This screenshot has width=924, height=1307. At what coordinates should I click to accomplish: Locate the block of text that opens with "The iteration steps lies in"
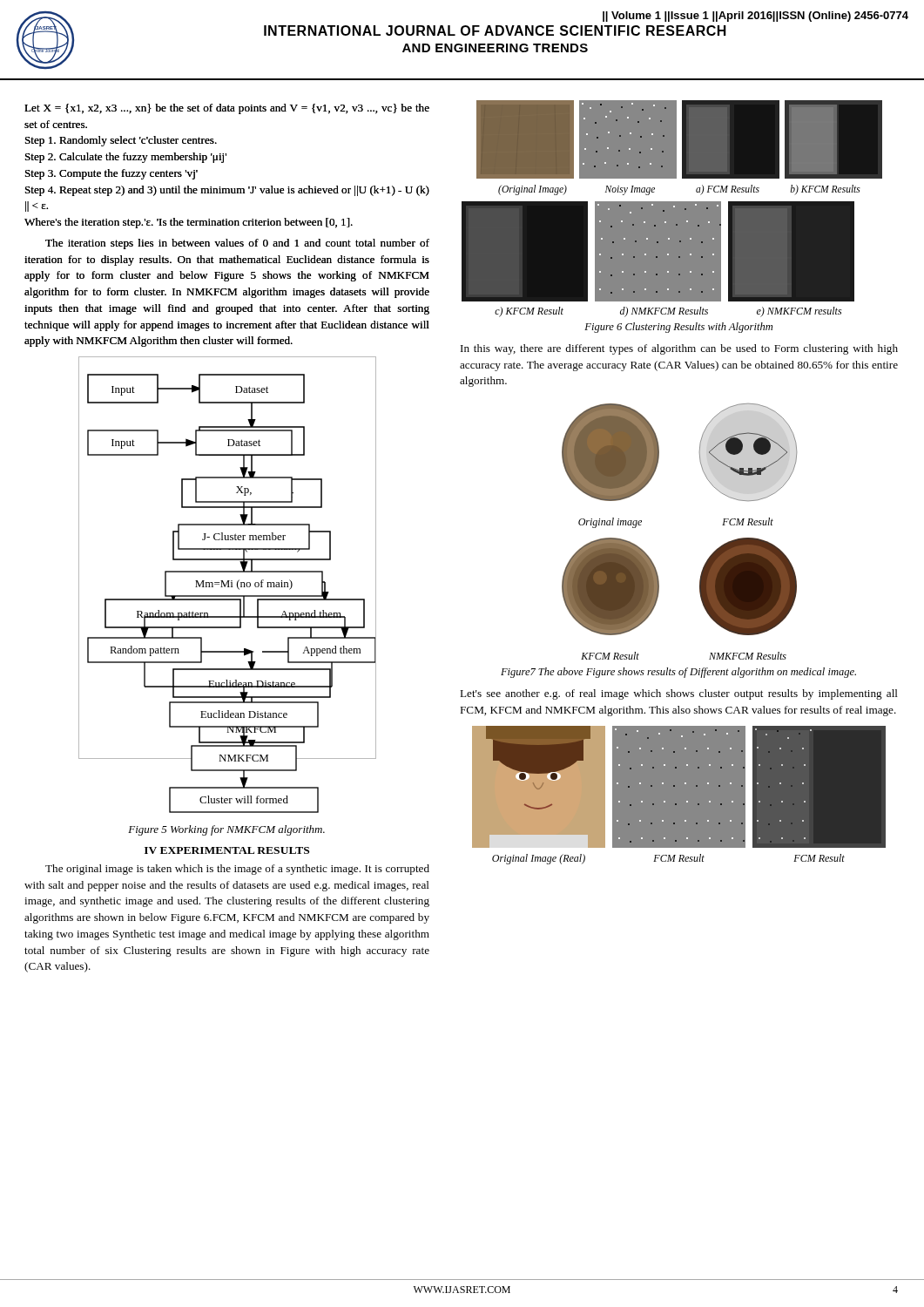point(227,292)
